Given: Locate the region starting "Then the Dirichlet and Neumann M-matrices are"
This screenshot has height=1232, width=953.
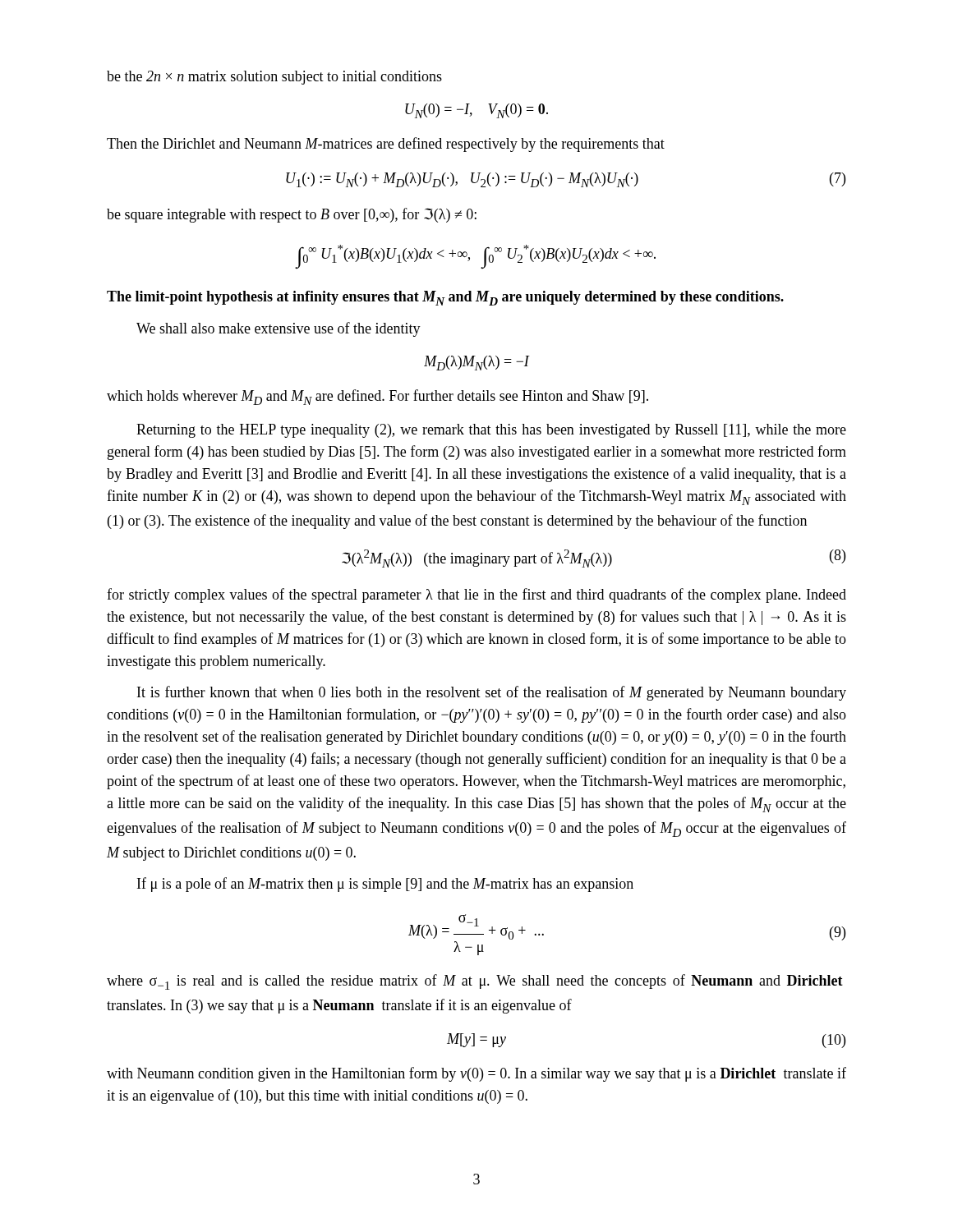Looking at the screenshot, I should tap(386, 144).
